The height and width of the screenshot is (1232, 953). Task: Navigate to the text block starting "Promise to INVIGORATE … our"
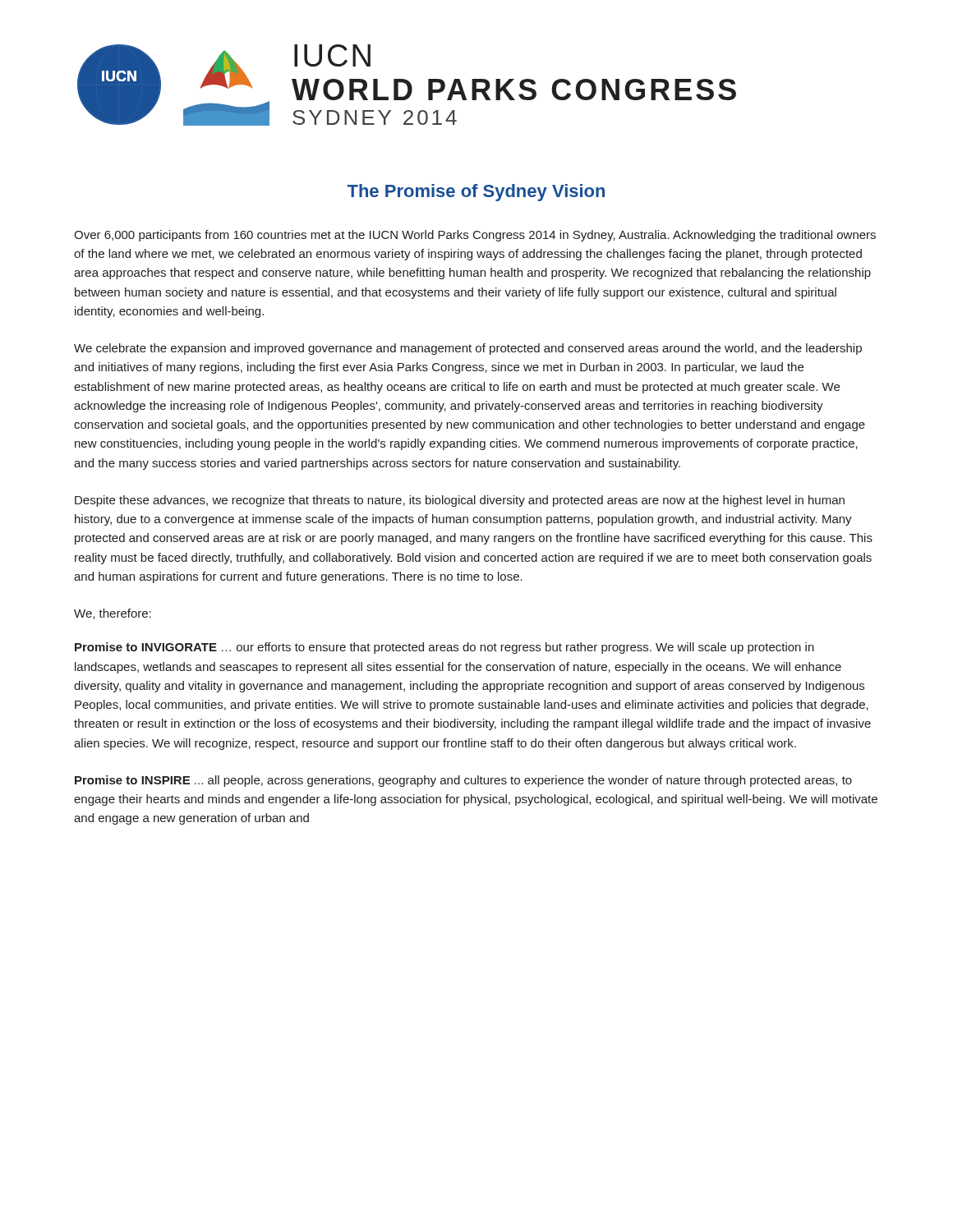point(472,695)
